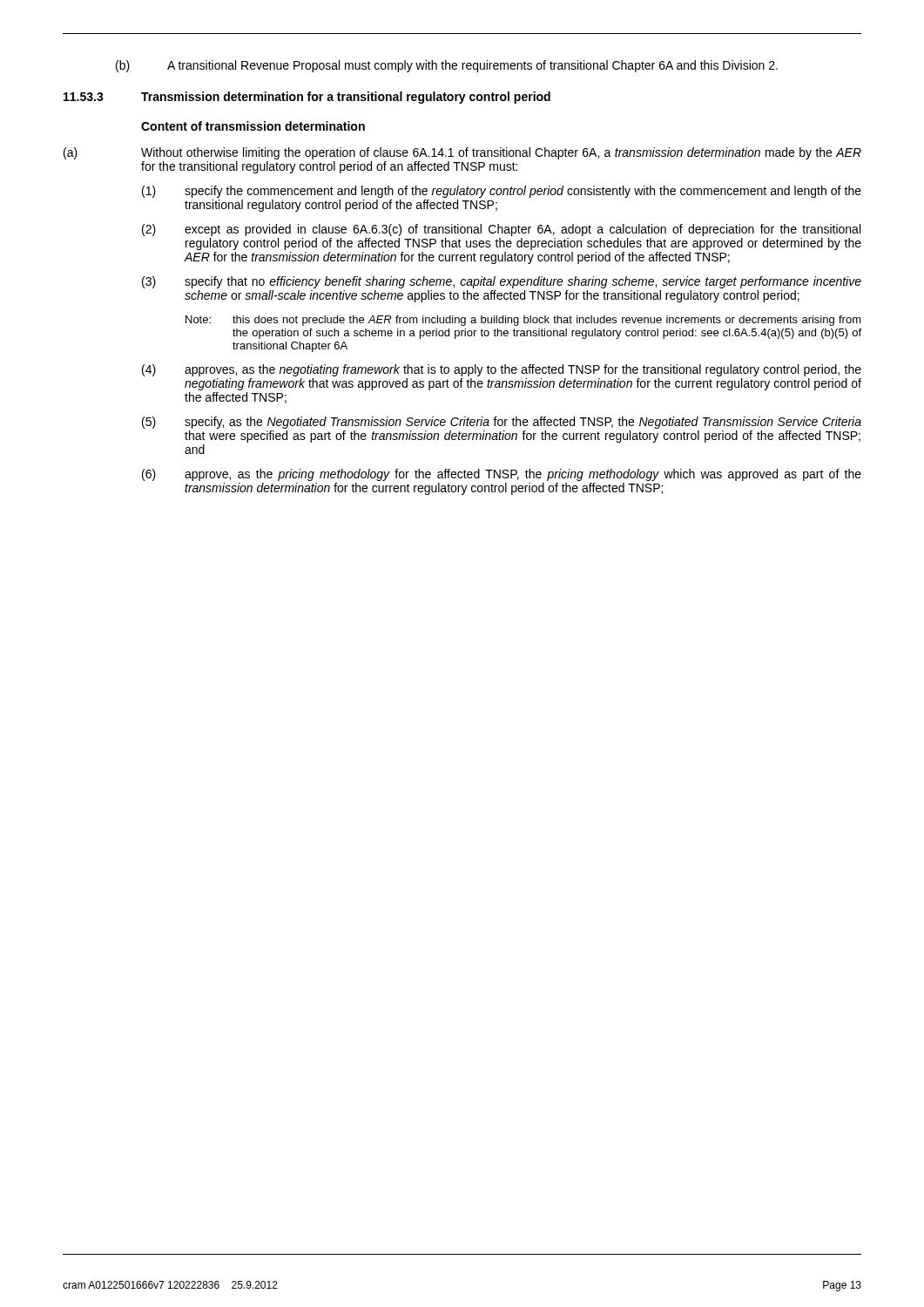Click on the list item with the text "(4) approves, as the negotiating framework that is"
This screenshot has height=1307, width=924.
501,383
